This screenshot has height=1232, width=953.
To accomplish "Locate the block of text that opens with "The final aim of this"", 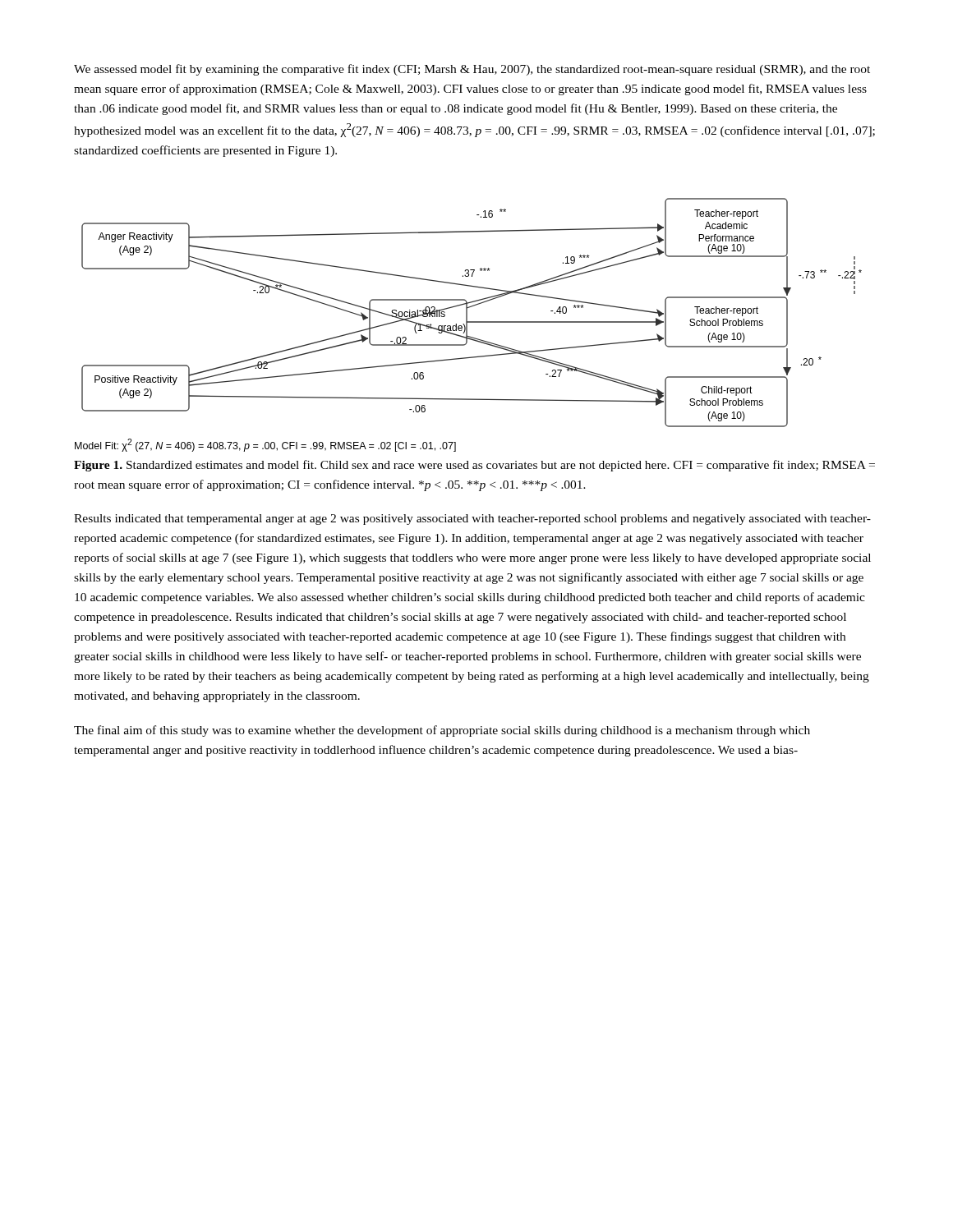I will coord(476,740).
